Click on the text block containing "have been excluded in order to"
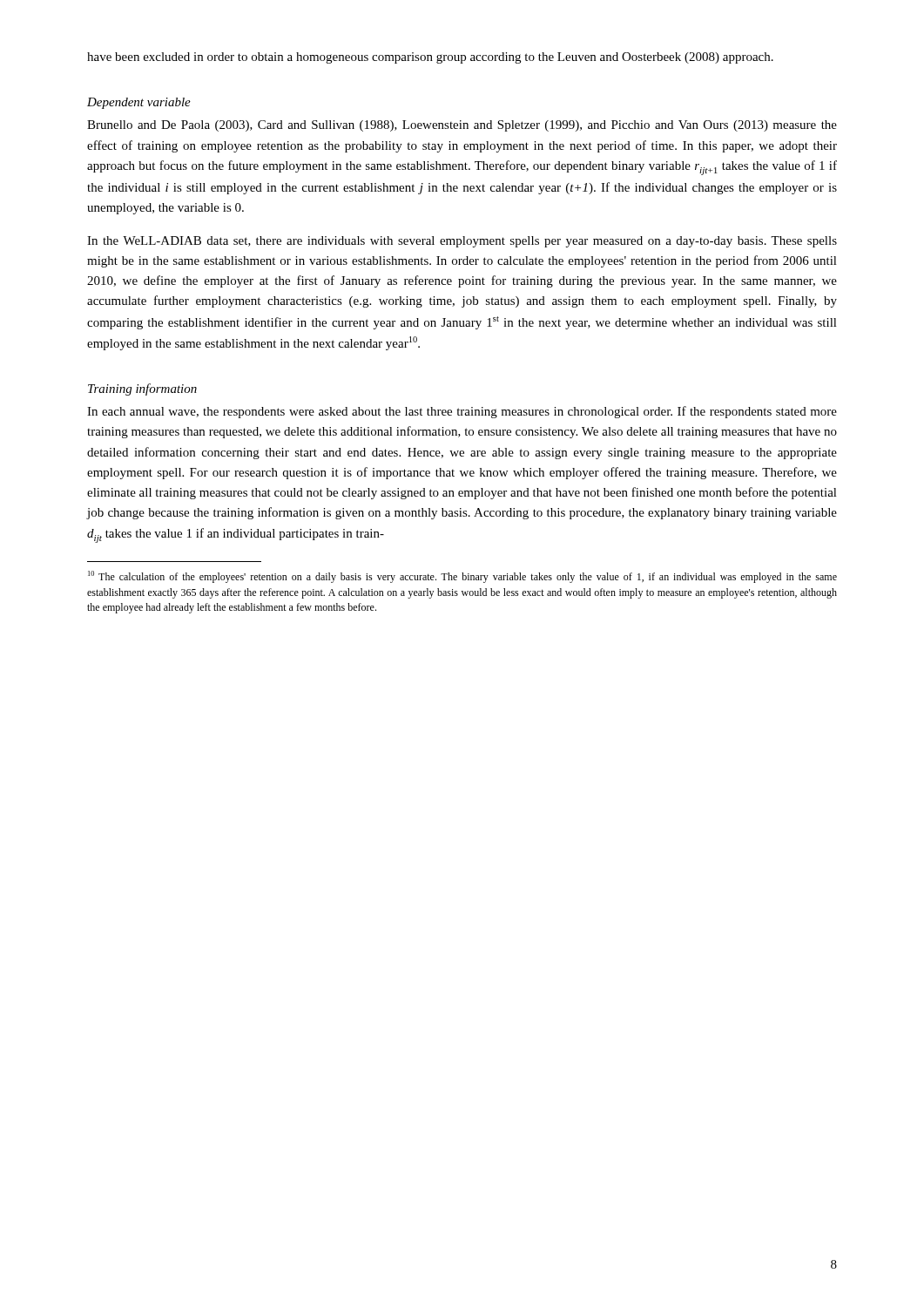Image resolution: width=924 pixels, height=1307 pixels. point(462,57)
